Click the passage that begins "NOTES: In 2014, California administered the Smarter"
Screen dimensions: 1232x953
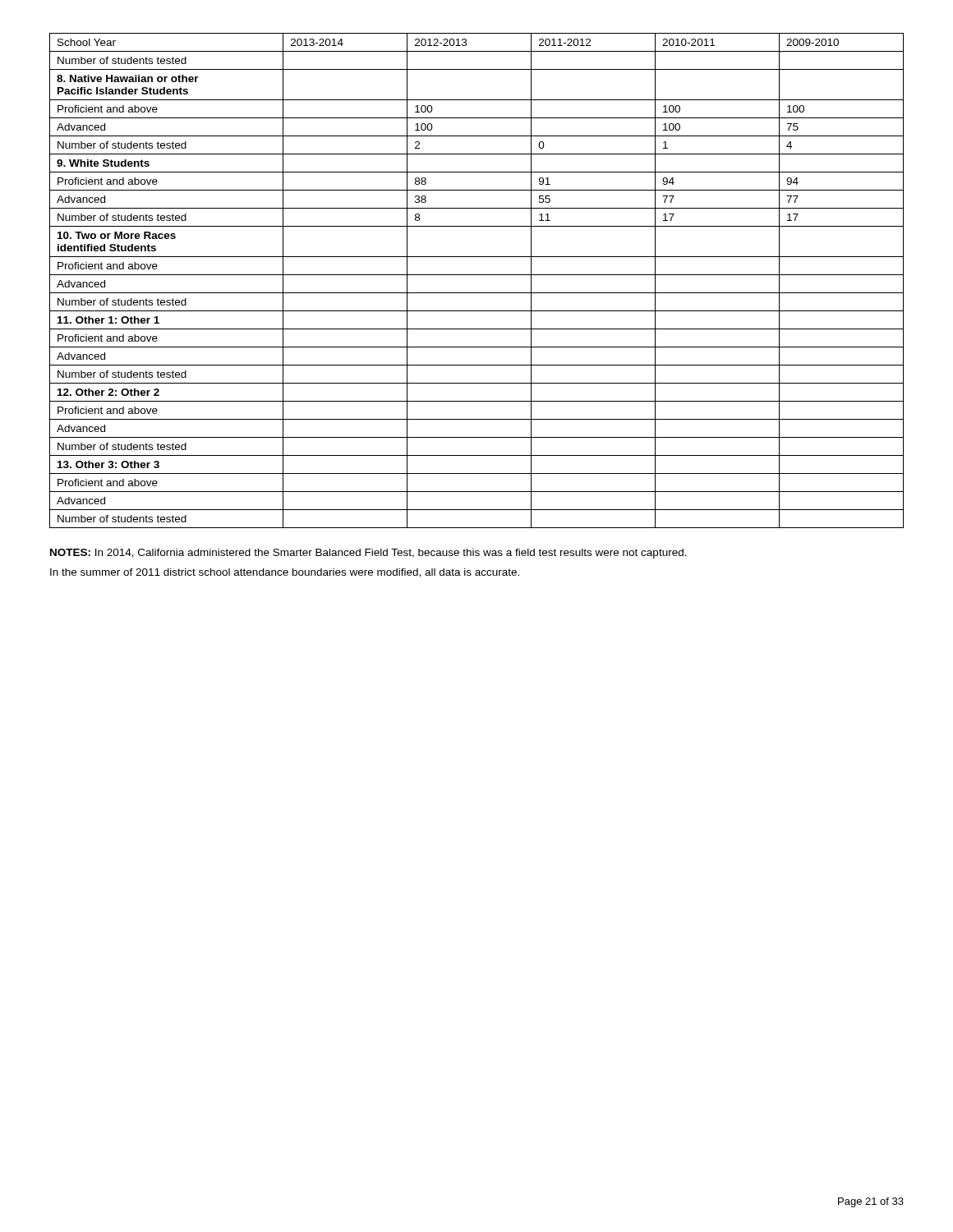click(476, 563)
